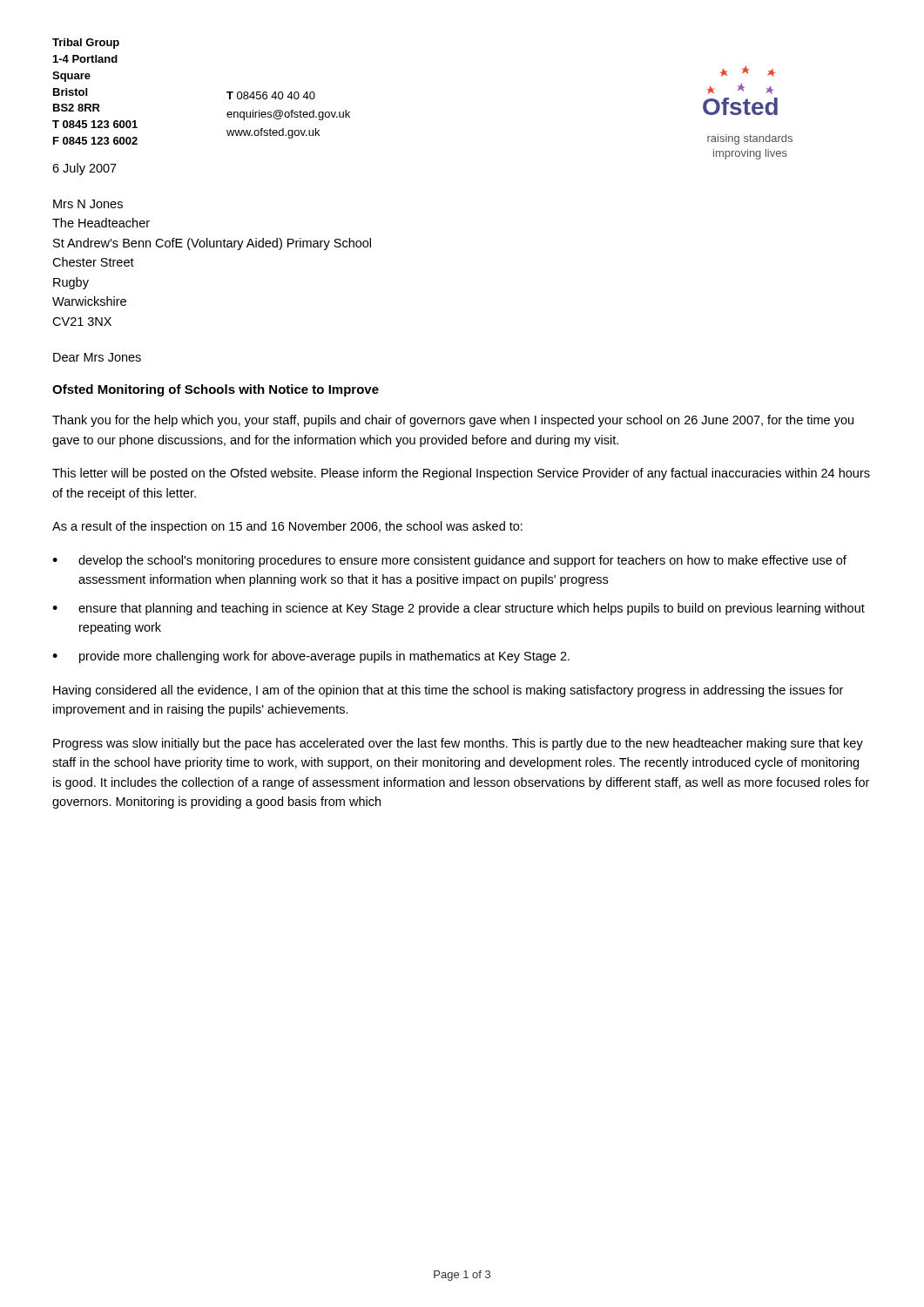Image resolution: width=924 pixels, height=1307 pixels.
Task: Select the text starting "• develop the school's monitoring"
Action: 462,570
